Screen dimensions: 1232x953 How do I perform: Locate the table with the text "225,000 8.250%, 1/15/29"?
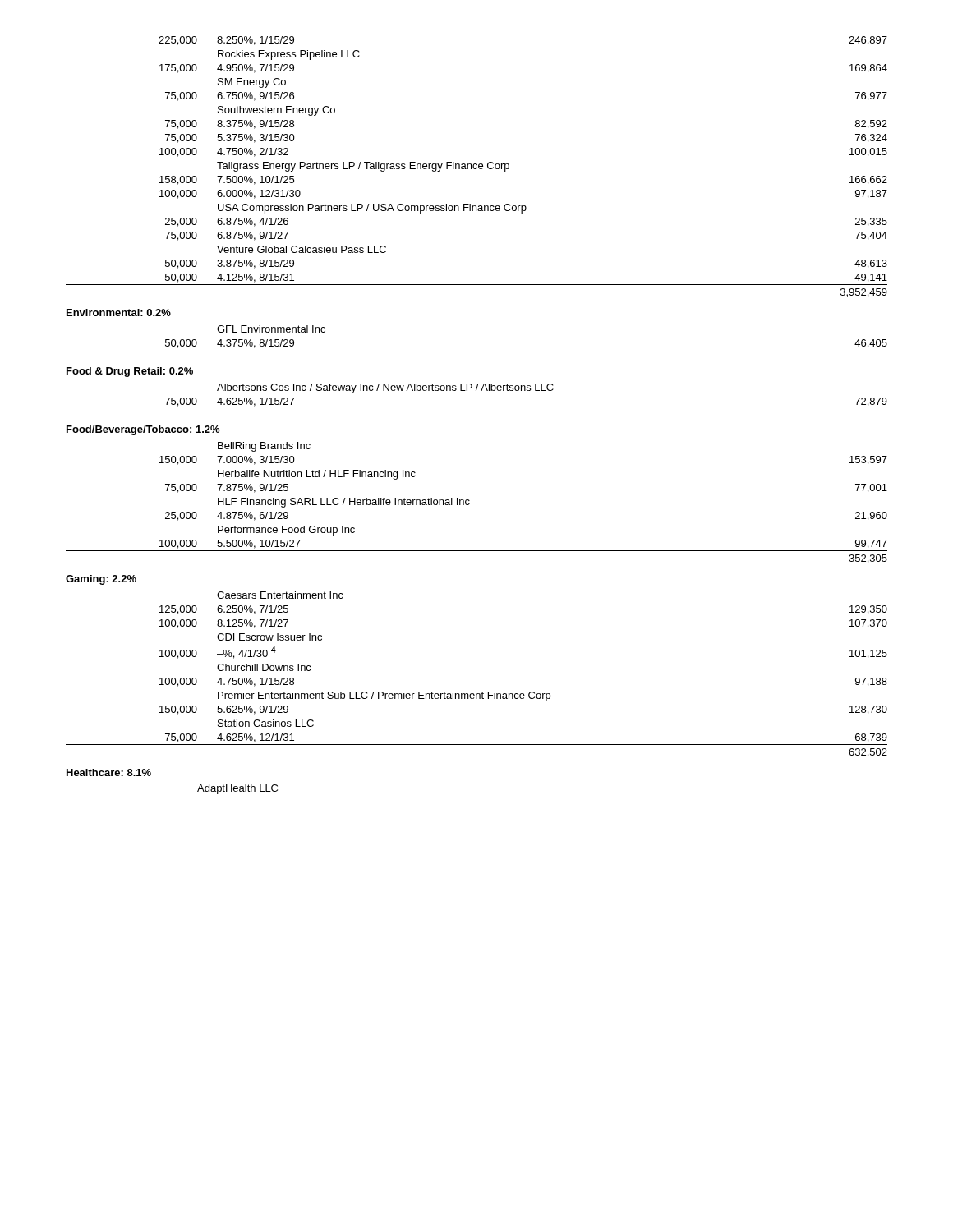tap(476, 166)
